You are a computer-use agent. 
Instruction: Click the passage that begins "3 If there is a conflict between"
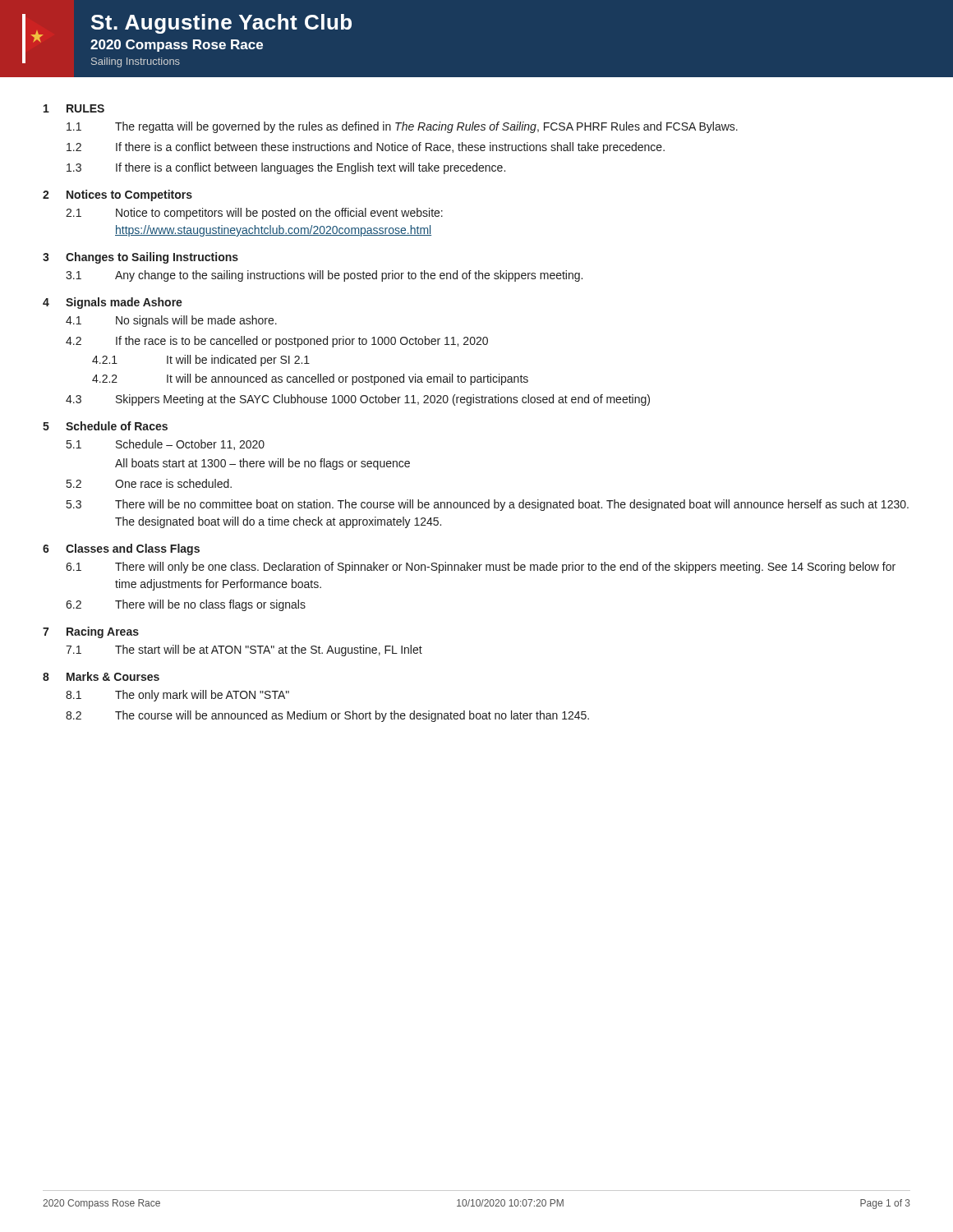pyautogui.click(x=476, y=168)
